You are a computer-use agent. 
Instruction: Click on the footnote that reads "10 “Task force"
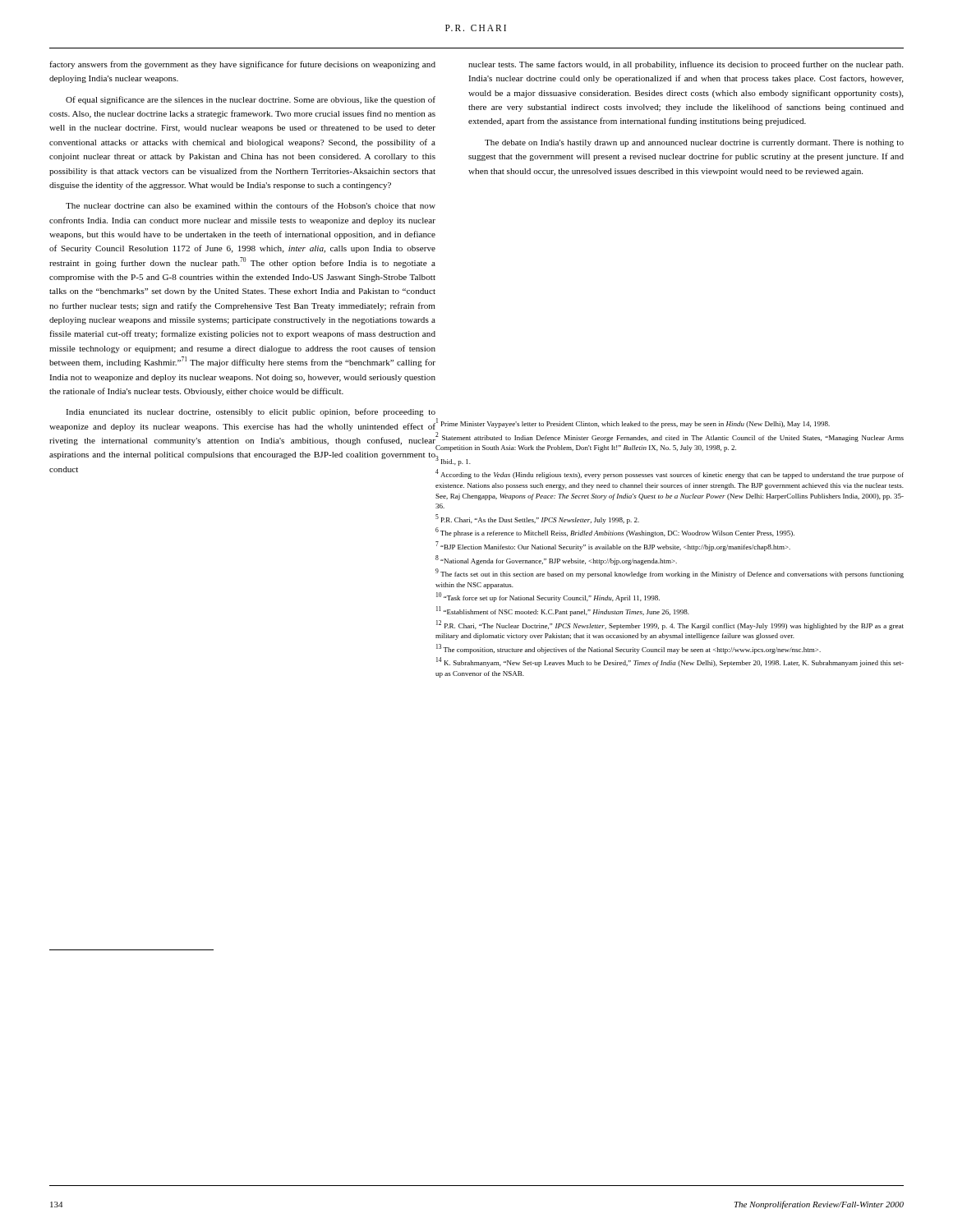point(548,598)
